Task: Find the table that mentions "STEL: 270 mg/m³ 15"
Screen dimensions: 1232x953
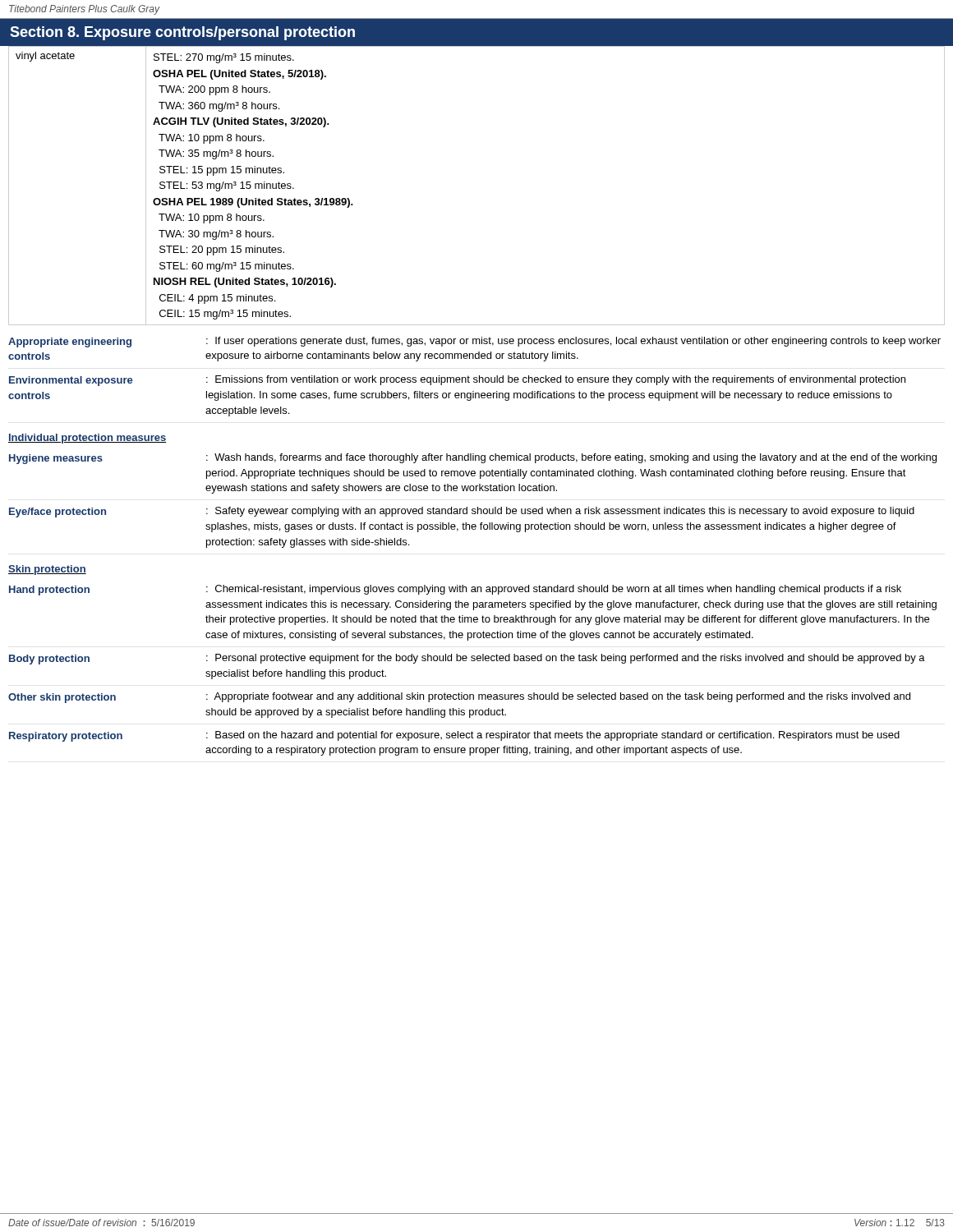Action: pos(476,185)
